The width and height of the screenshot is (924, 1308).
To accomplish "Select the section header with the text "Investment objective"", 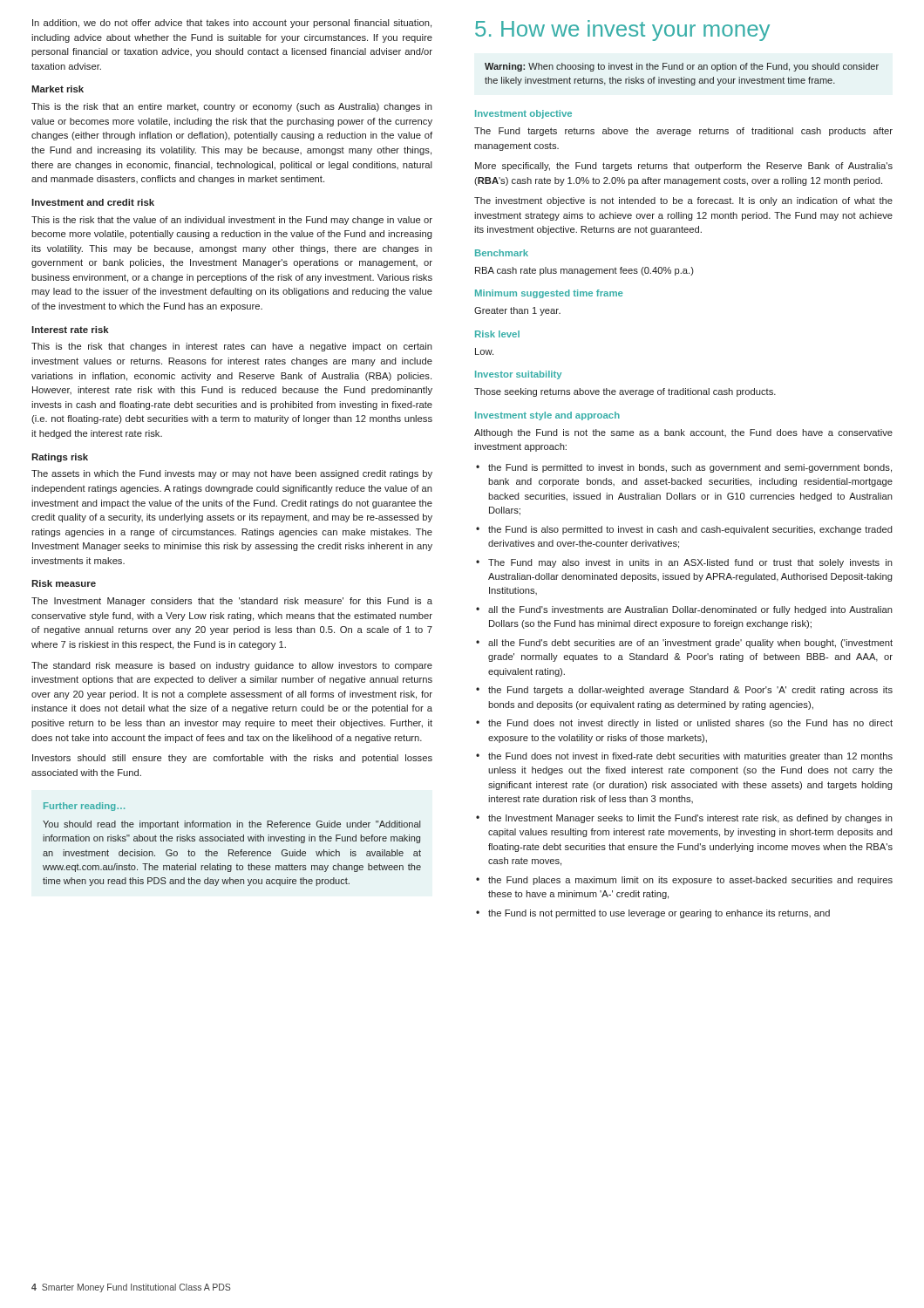I will coord(523,114).
